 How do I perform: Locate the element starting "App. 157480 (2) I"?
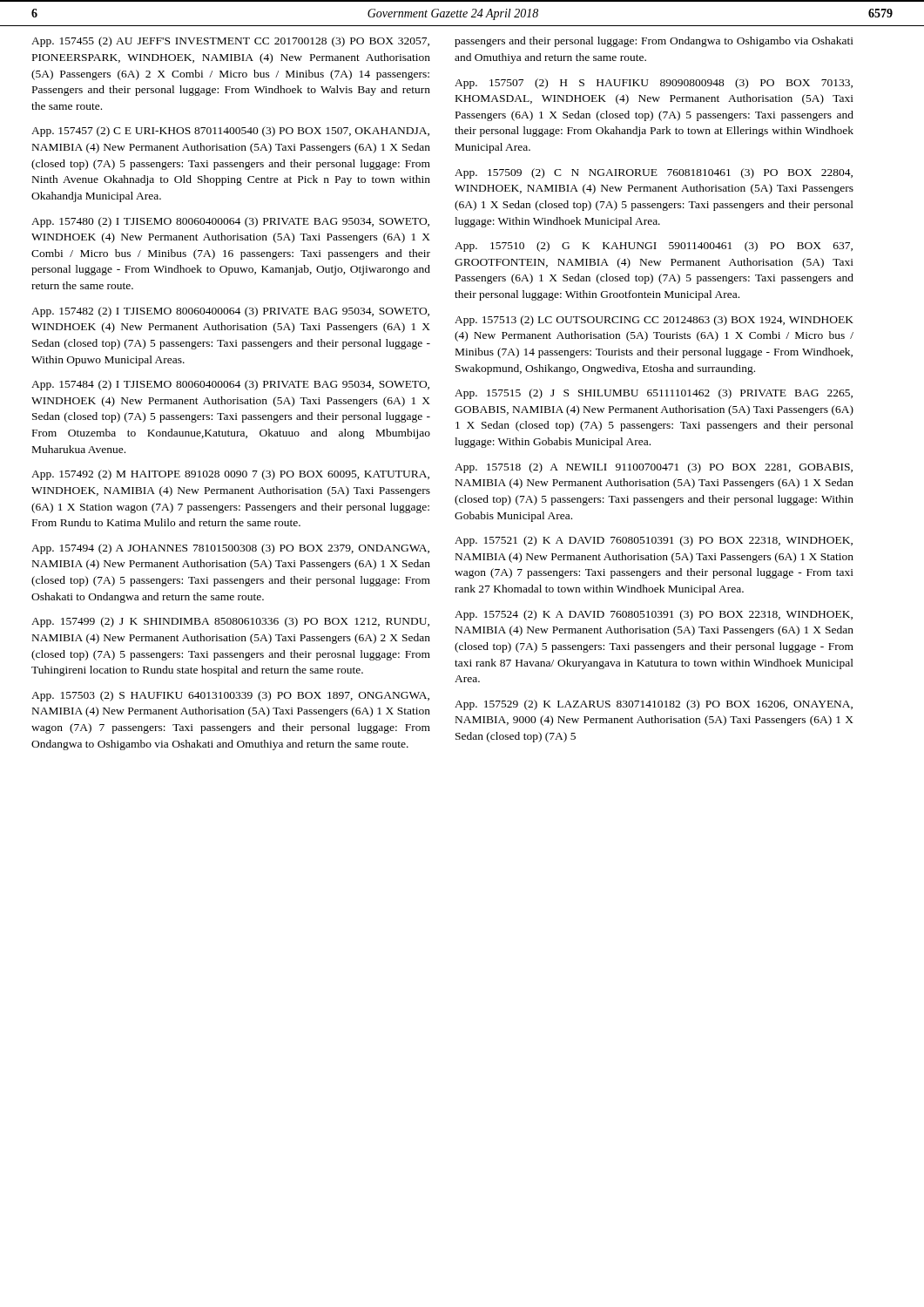click(231, 253)
